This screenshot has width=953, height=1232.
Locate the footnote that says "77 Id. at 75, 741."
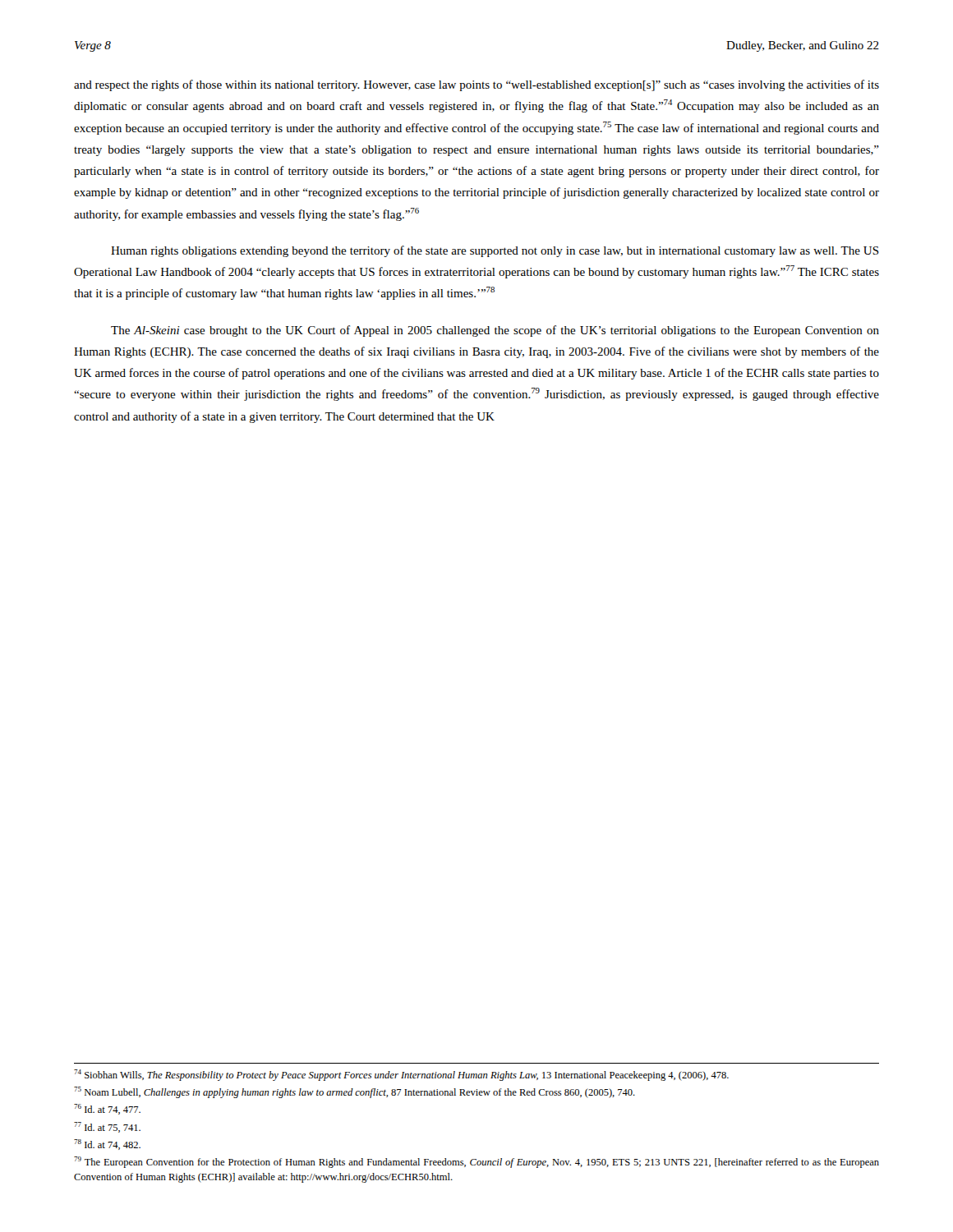107,1126
